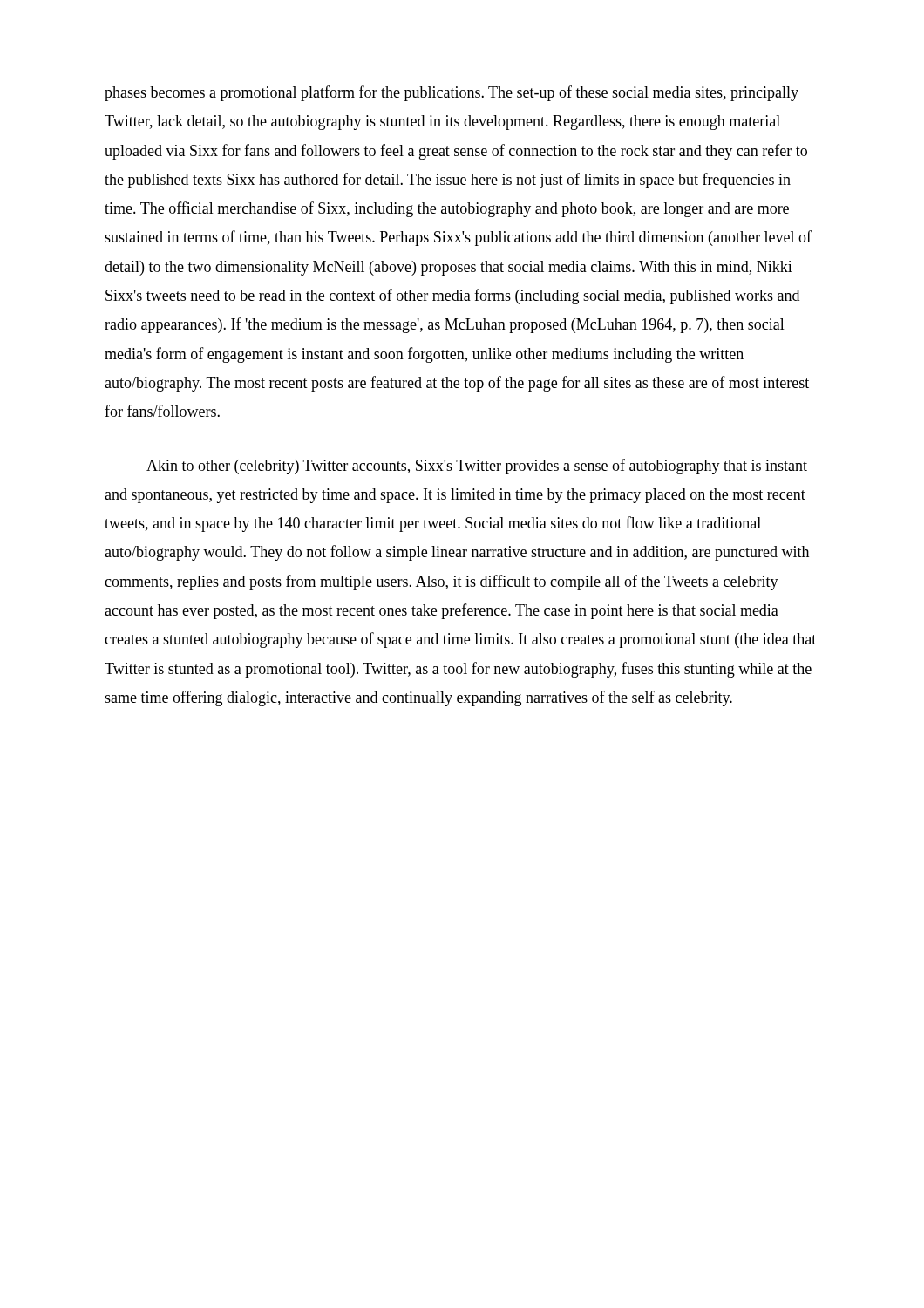Screen dimensions: 1308x924
Task: Find the text block that reads "Akin to other (celebrity) Twitter"
Action: pyautogui.click(x=462, y=582)
